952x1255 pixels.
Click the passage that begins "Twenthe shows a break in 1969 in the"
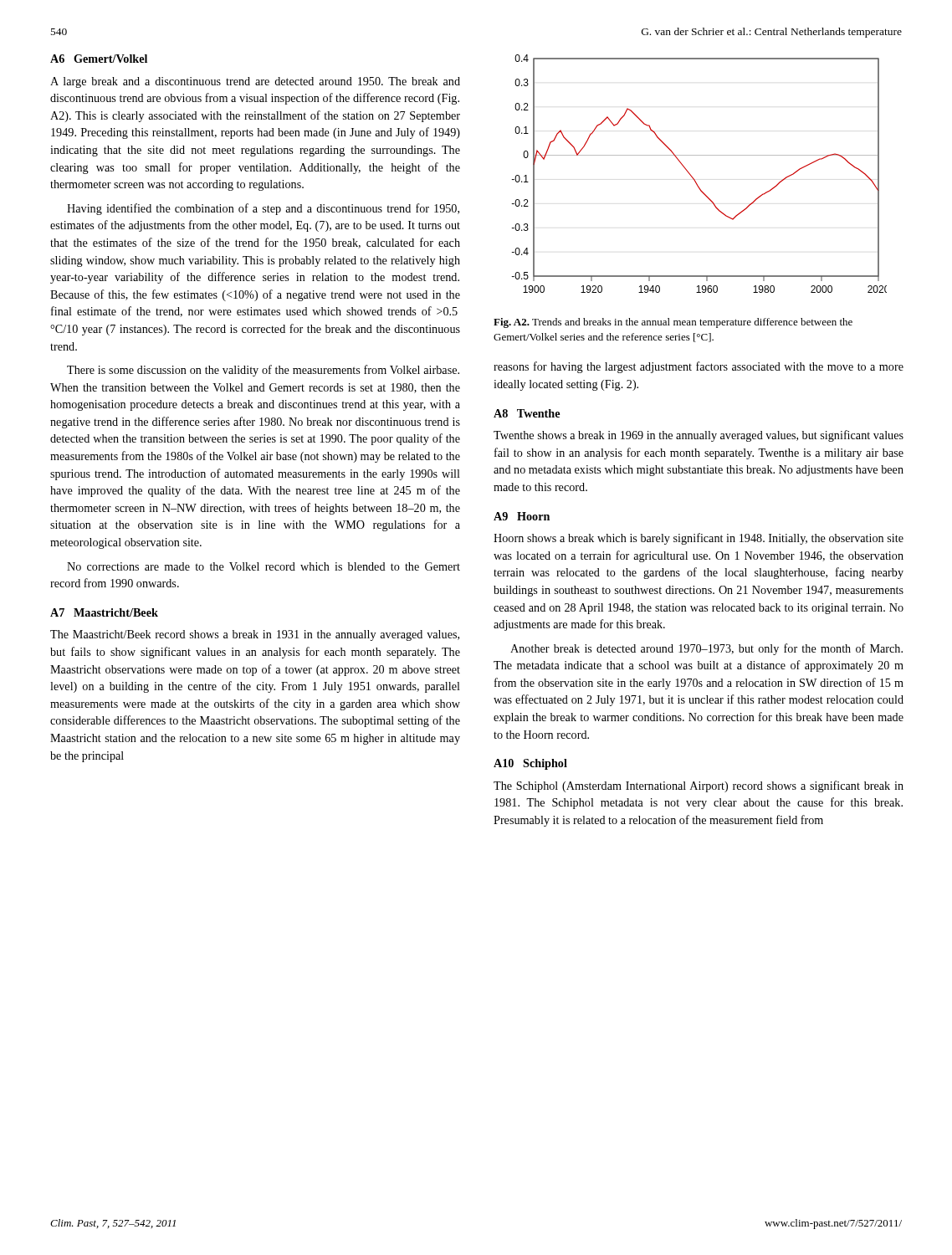click(x=699, y=461)
